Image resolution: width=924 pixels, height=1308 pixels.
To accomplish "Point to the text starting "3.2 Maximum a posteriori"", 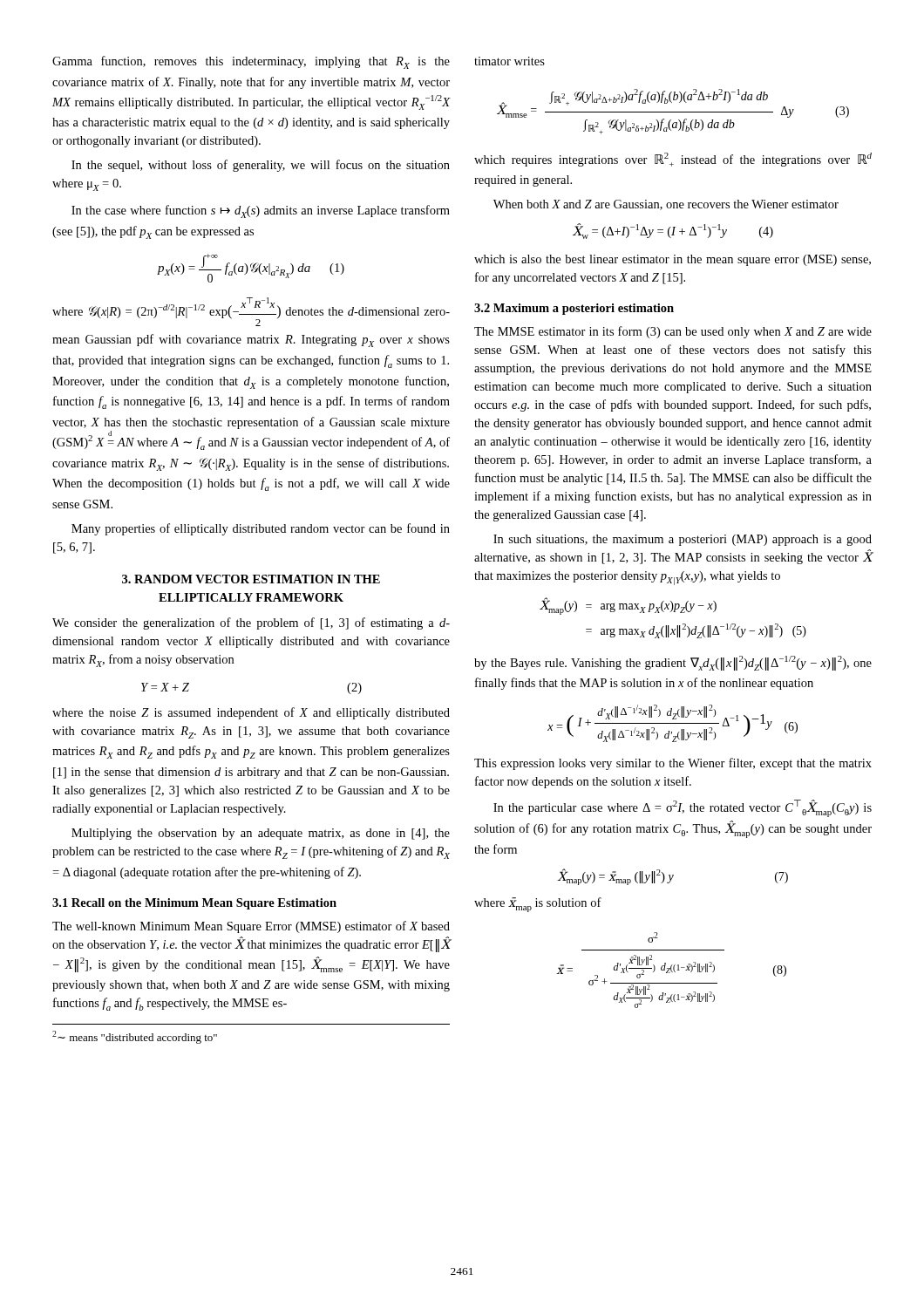I will click(x=574, y=308).
